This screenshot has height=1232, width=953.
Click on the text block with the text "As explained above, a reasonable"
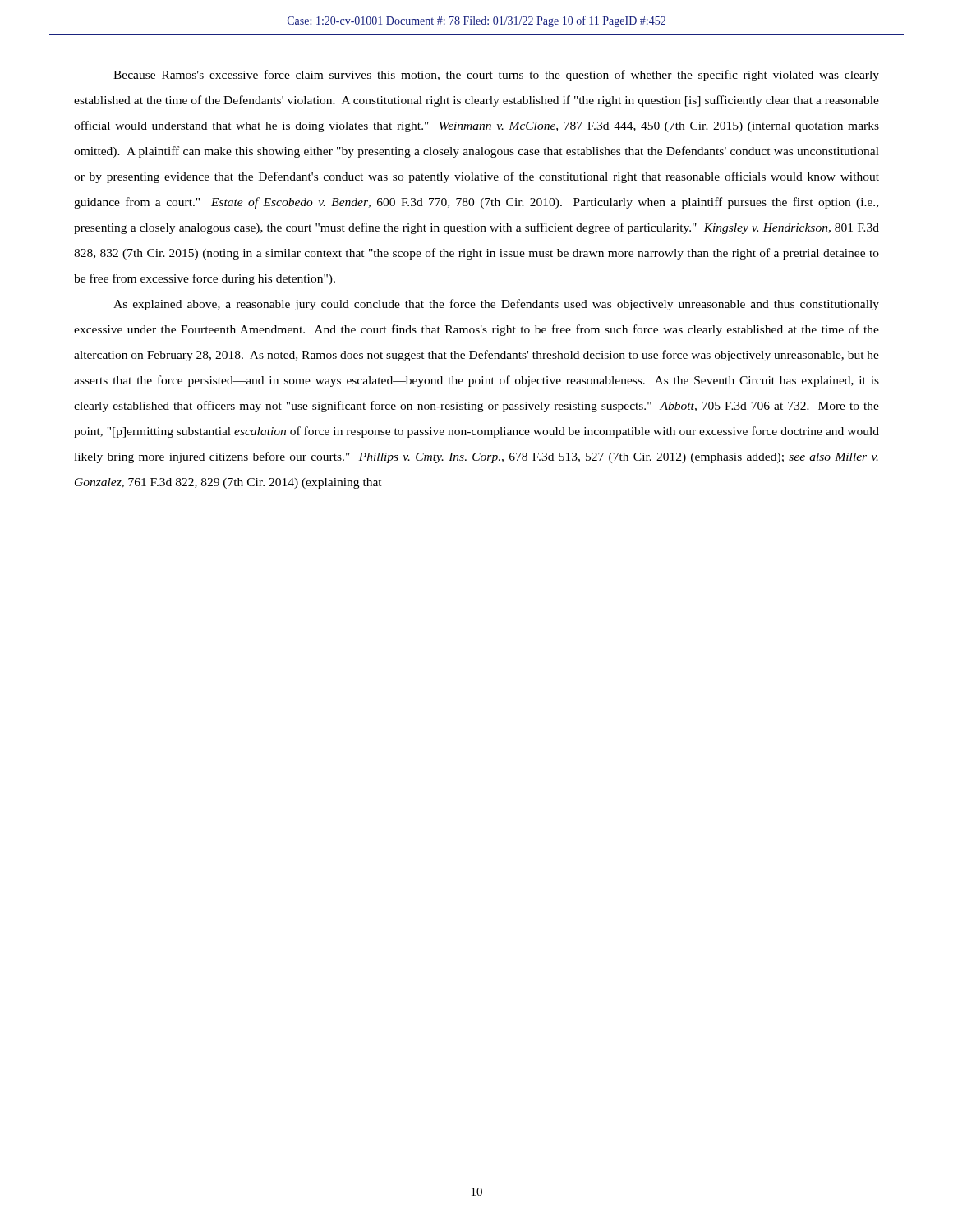(476, 393)
